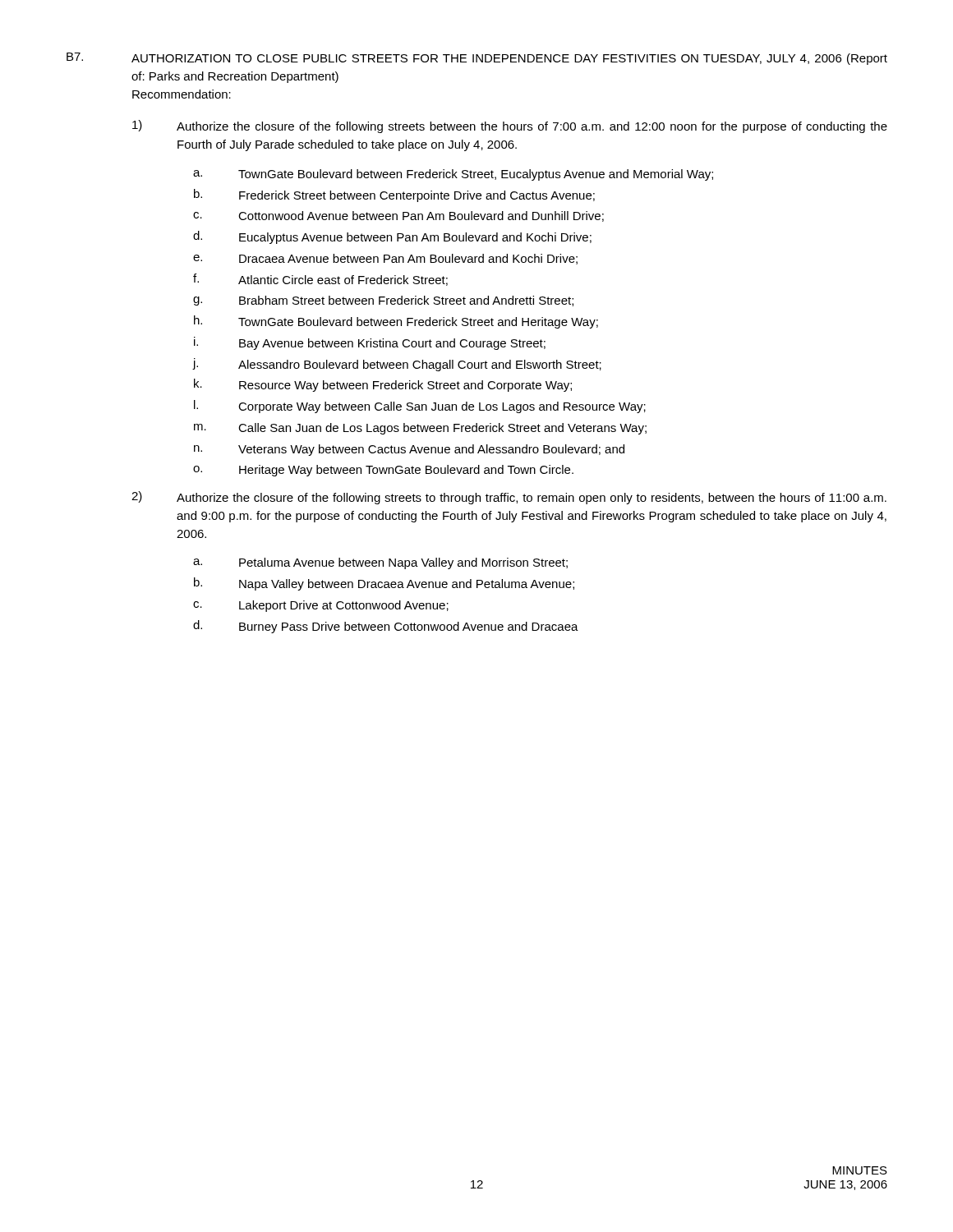This screenshot has width=953, height=1232.
Task: Find the list item that says "b. Frederick Street between Centerpointe Drive and"
Action: coord(540,195)
